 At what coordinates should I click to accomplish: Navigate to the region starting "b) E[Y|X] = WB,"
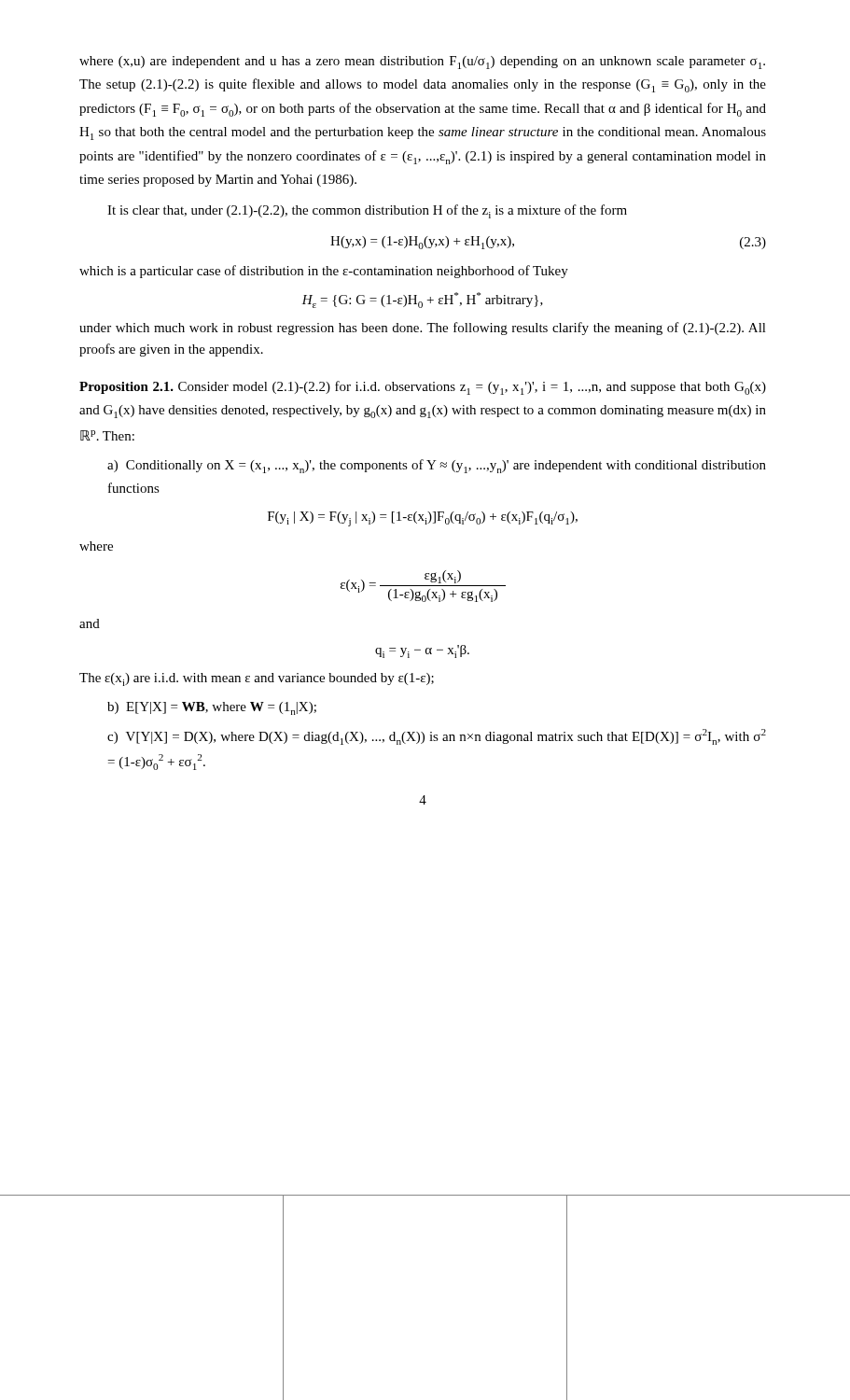(x=212, y=708)
